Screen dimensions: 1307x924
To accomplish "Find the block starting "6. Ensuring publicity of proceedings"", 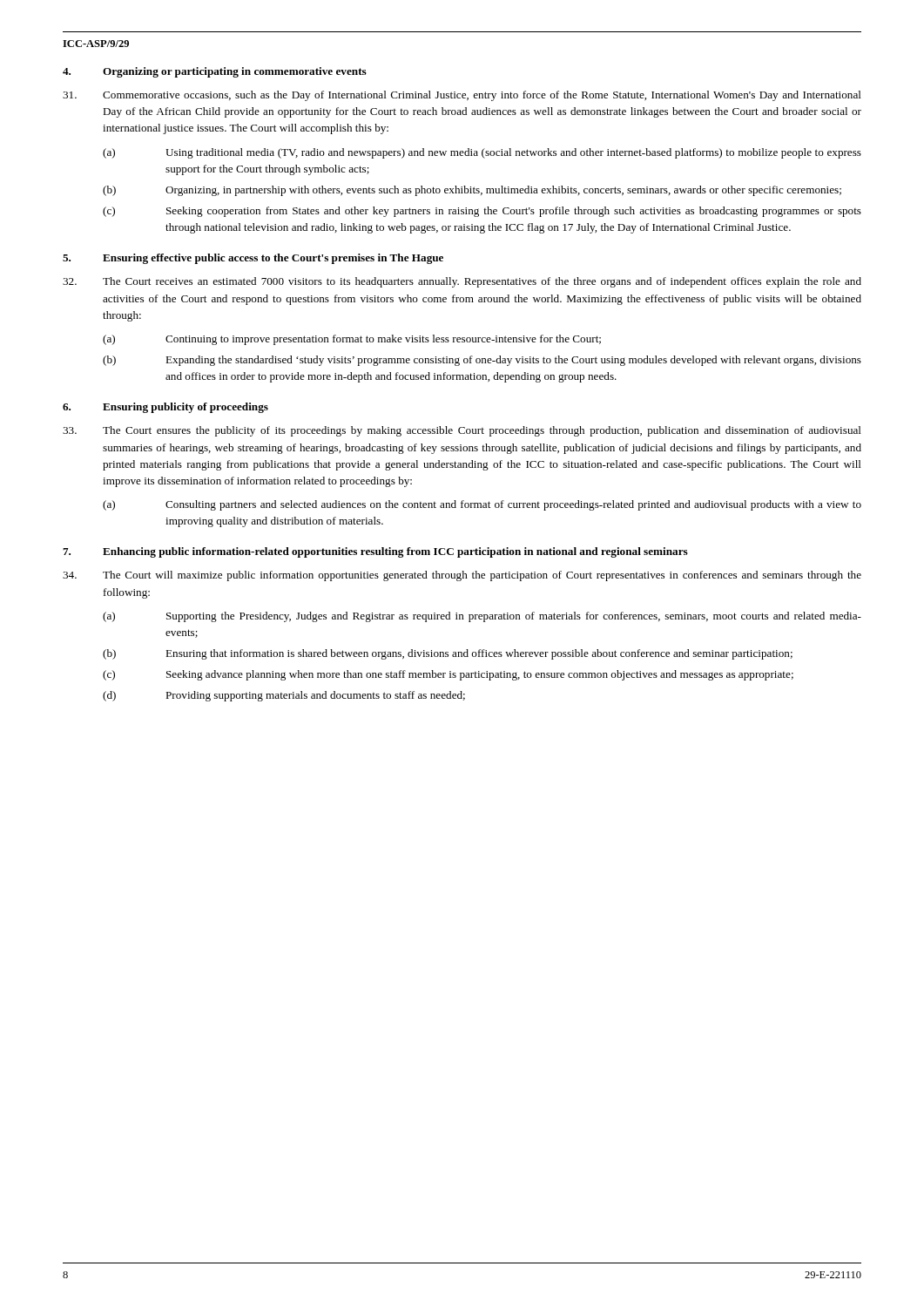I will pos(165,407).
